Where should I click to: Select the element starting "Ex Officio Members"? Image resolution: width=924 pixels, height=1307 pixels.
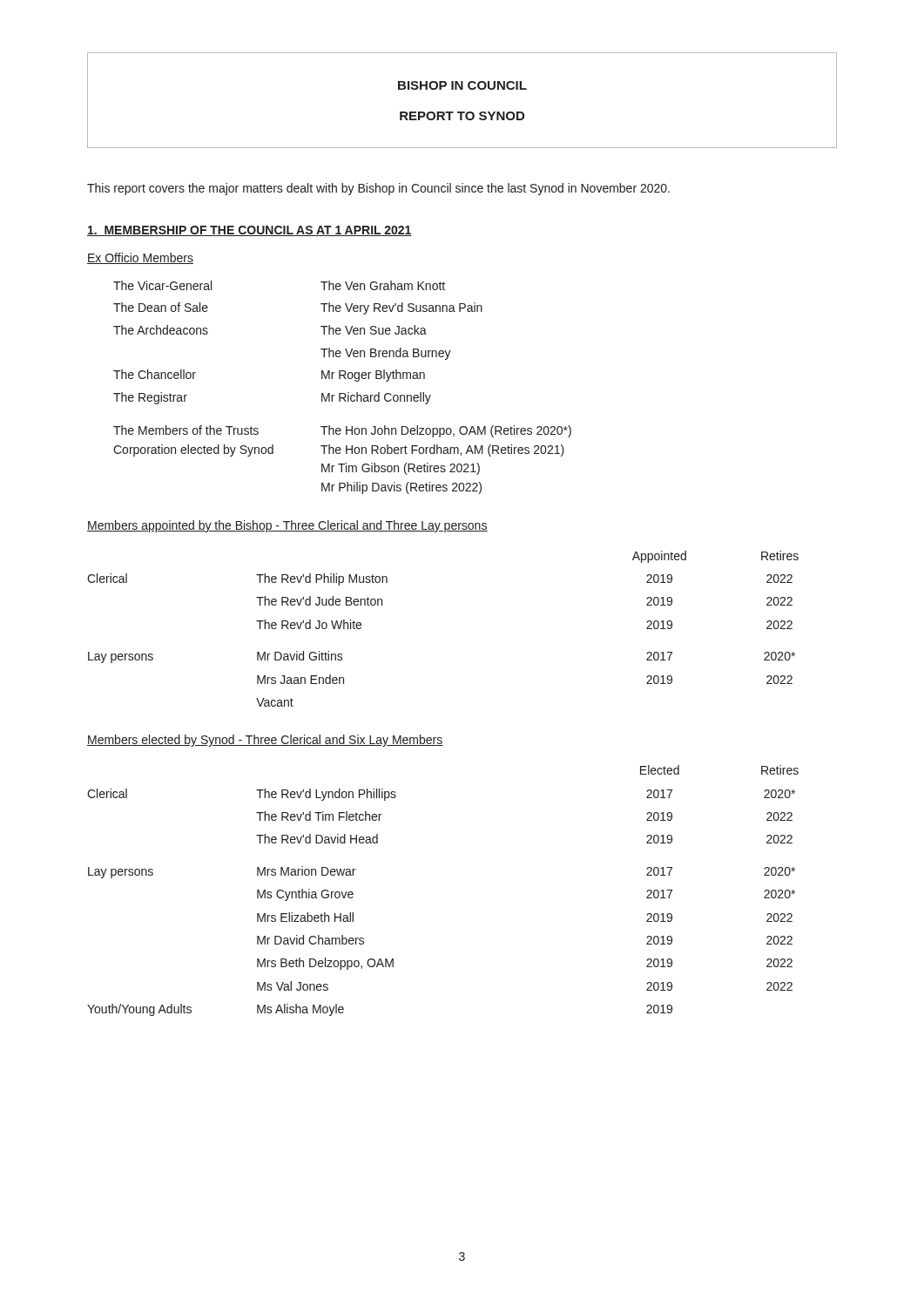click(140, 258)
